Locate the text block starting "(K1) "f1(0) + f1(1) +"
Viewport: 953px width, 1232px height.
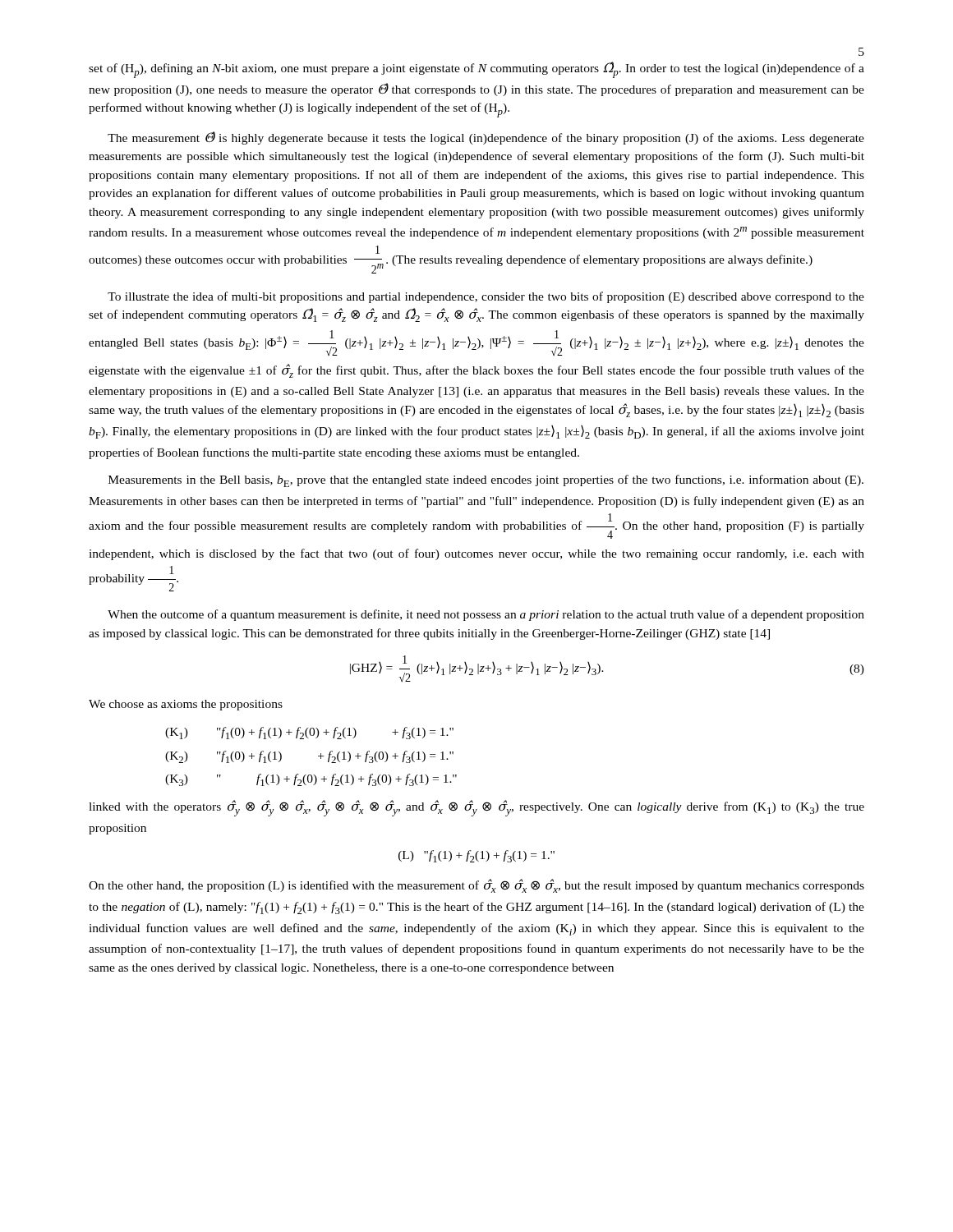[310, 733]
